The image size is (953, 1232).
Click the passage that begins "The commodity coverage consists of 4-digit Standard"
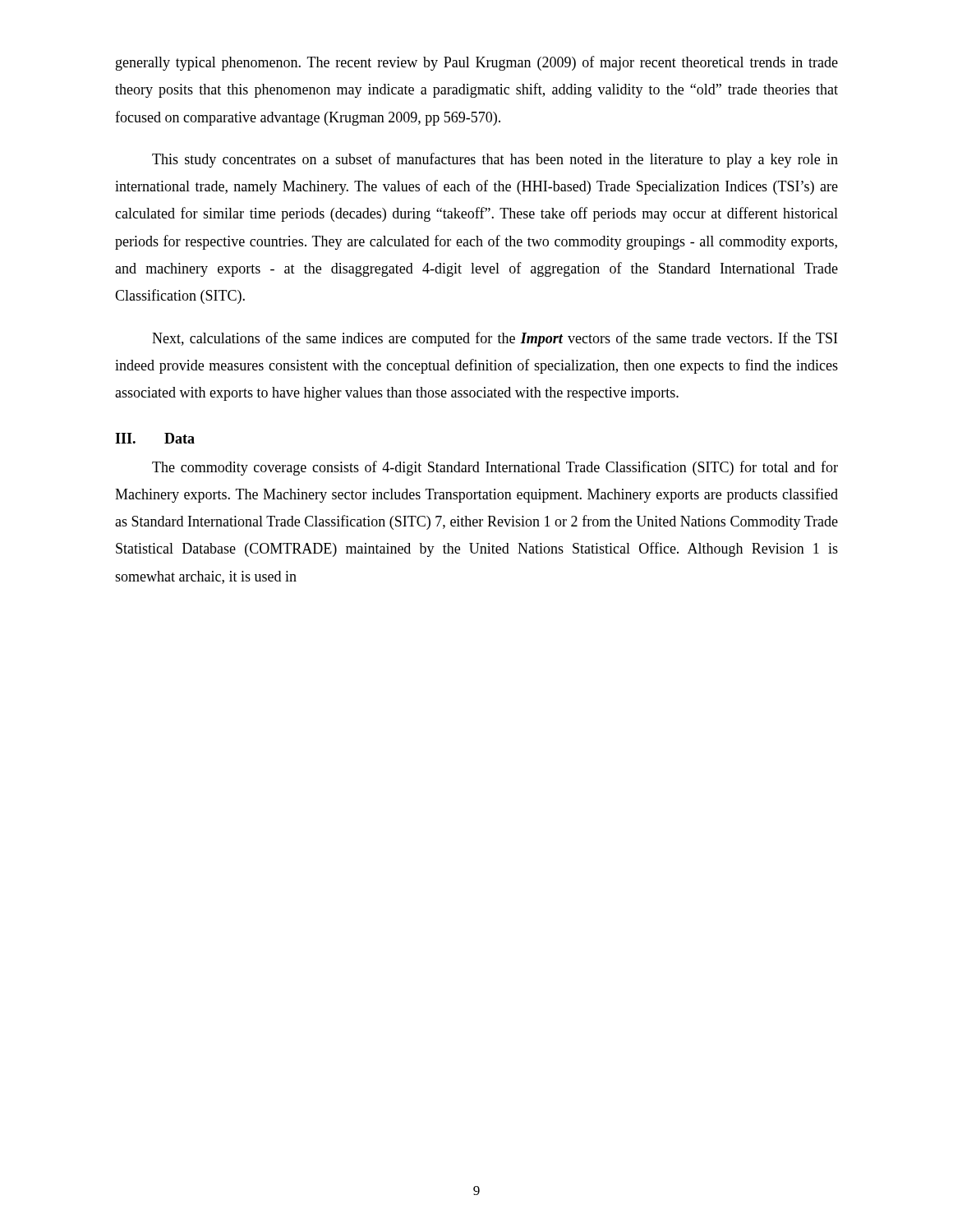[476, 522]
